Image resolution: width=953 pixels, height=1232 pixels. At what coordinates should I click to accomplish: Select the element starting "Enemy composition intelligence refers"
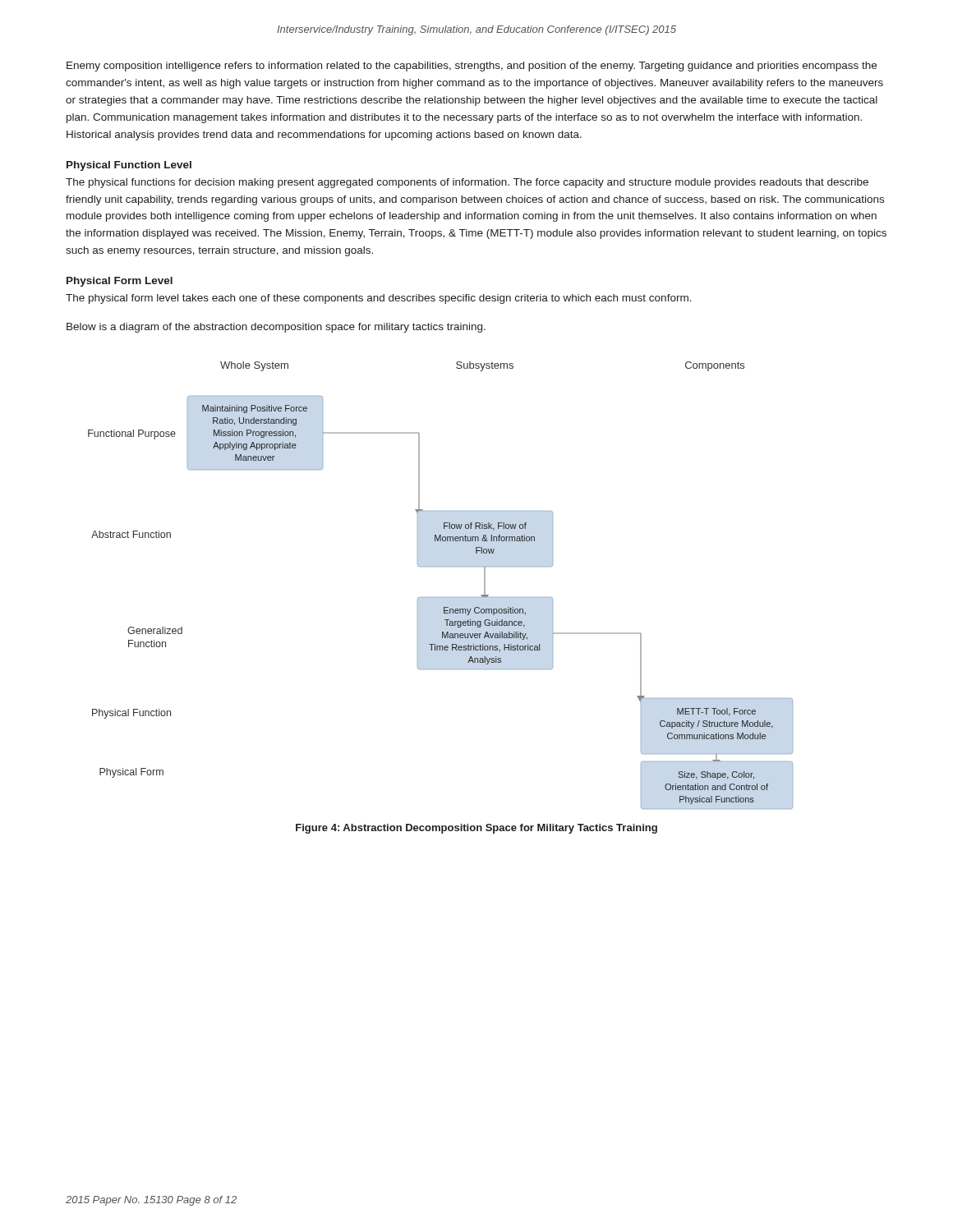(x=475, y=100)
